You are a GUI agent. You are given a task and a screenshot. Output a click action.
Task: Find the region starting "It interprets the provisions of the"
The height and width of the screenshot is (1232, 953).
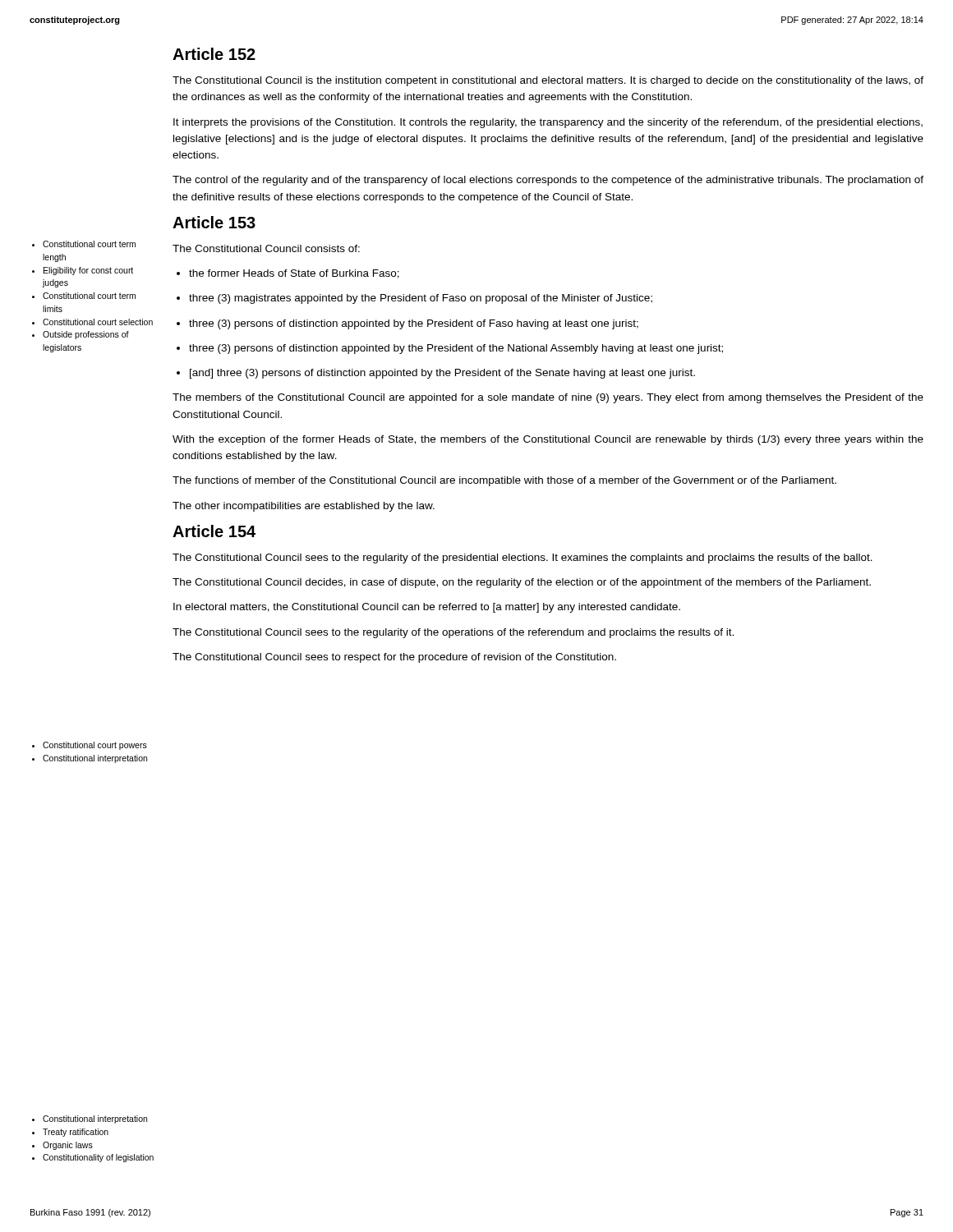click(x=548, y=139)
